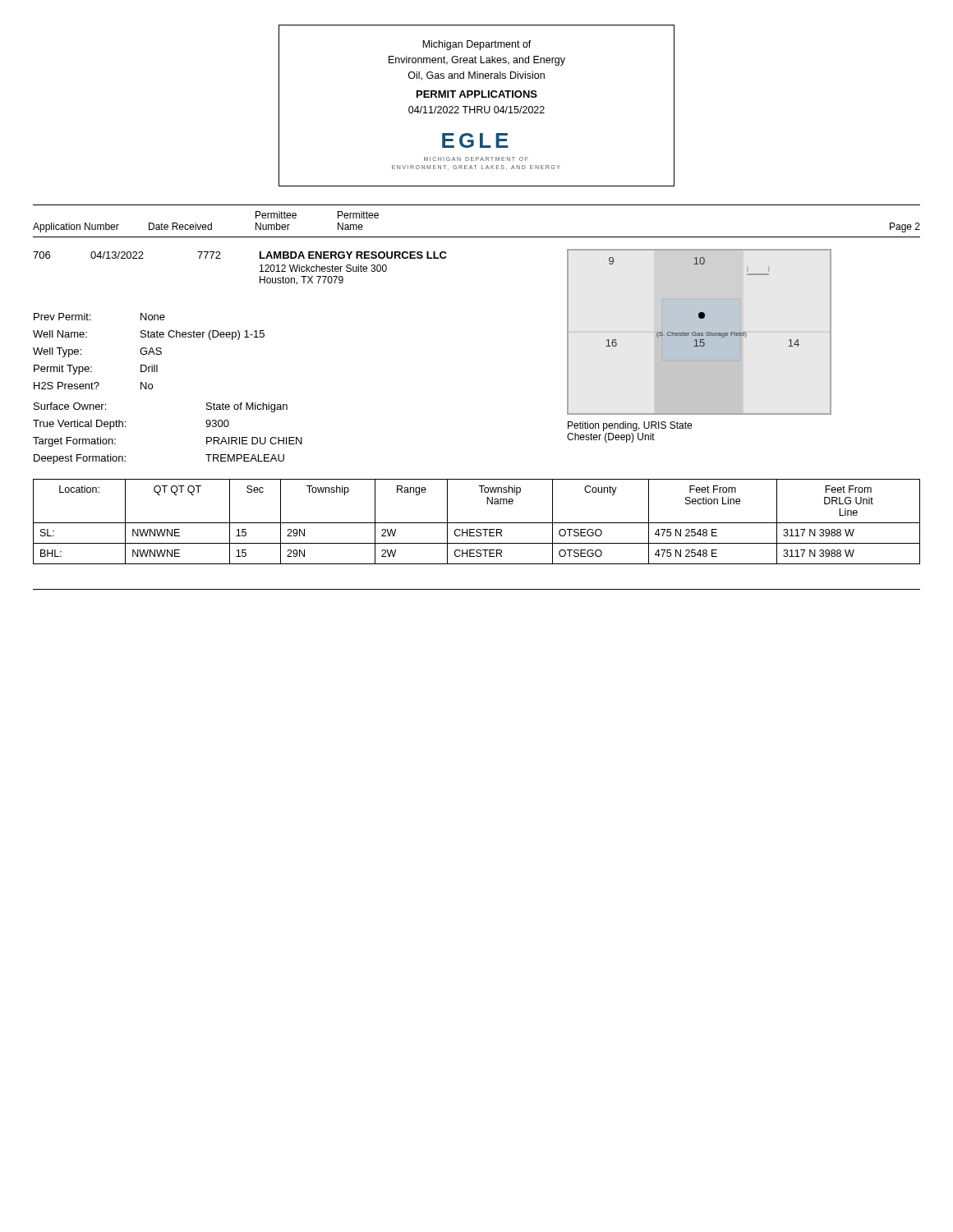Where does it say "Surface Owner: State of Michigan"?

[288, 406]
